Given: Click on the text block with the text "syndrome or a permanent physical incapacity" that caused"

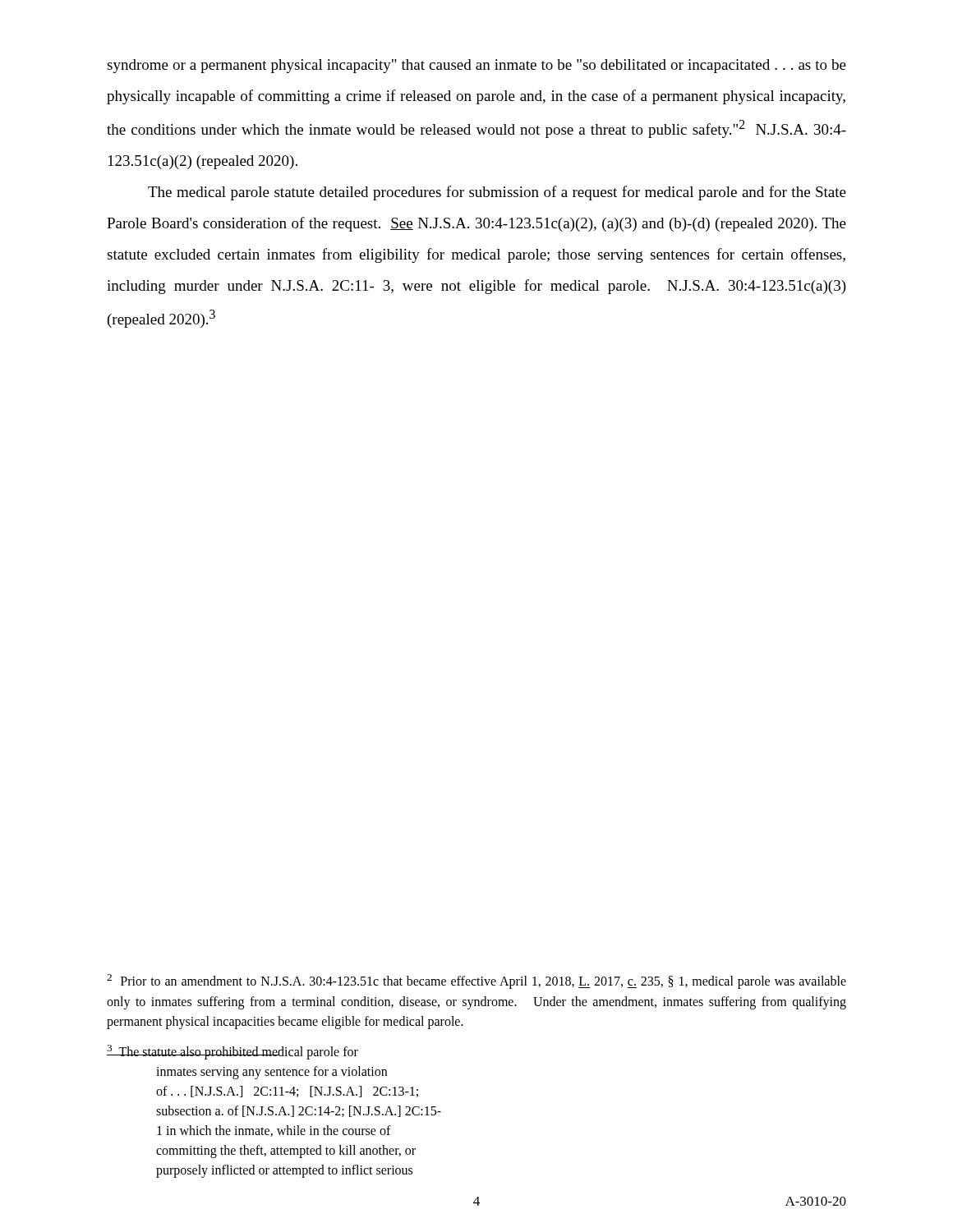Looking at the screenshot, I should click(x=476, y=113).
